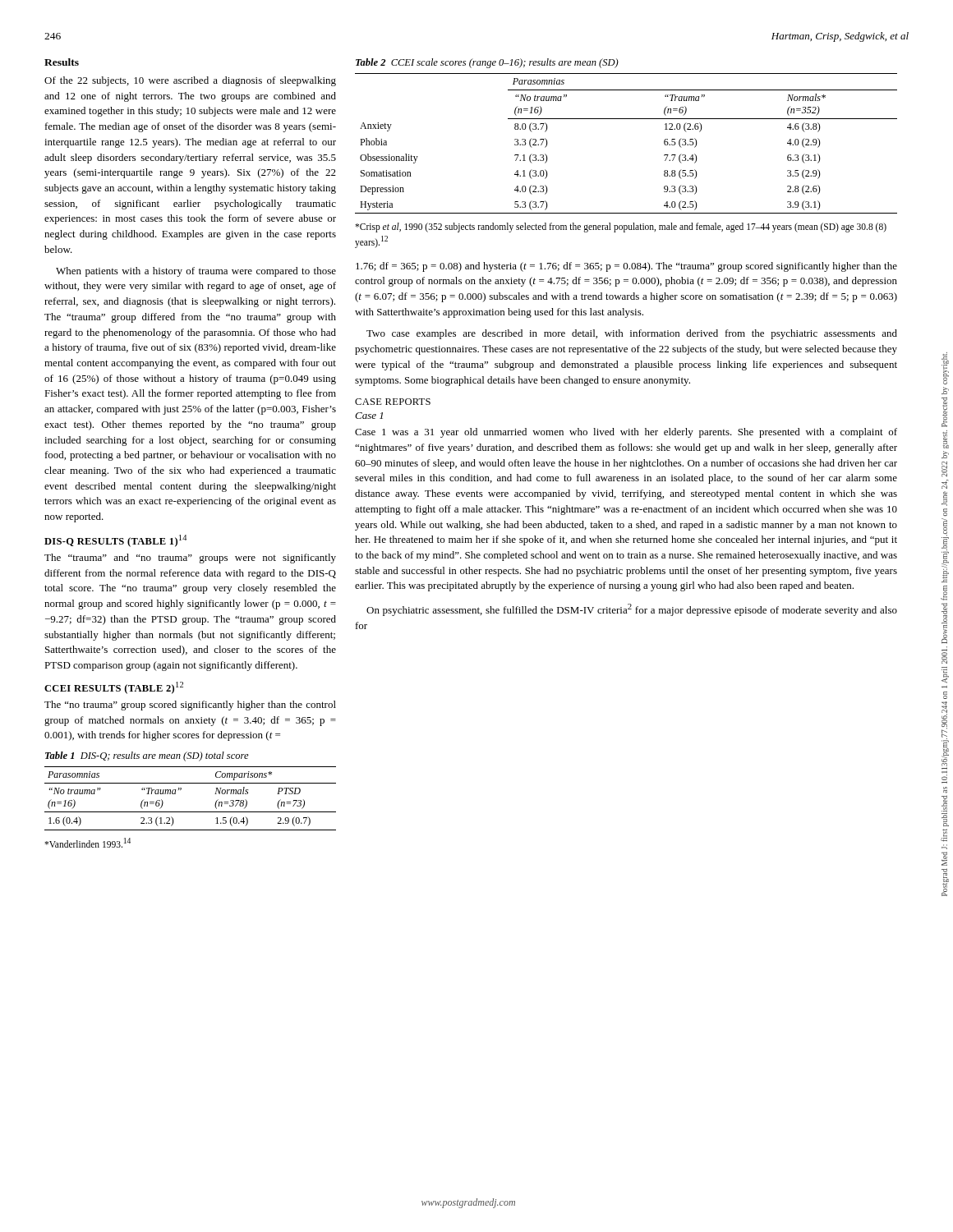Locate the block starting "Crisp et al, 1990 (352 subjects"

621,234
